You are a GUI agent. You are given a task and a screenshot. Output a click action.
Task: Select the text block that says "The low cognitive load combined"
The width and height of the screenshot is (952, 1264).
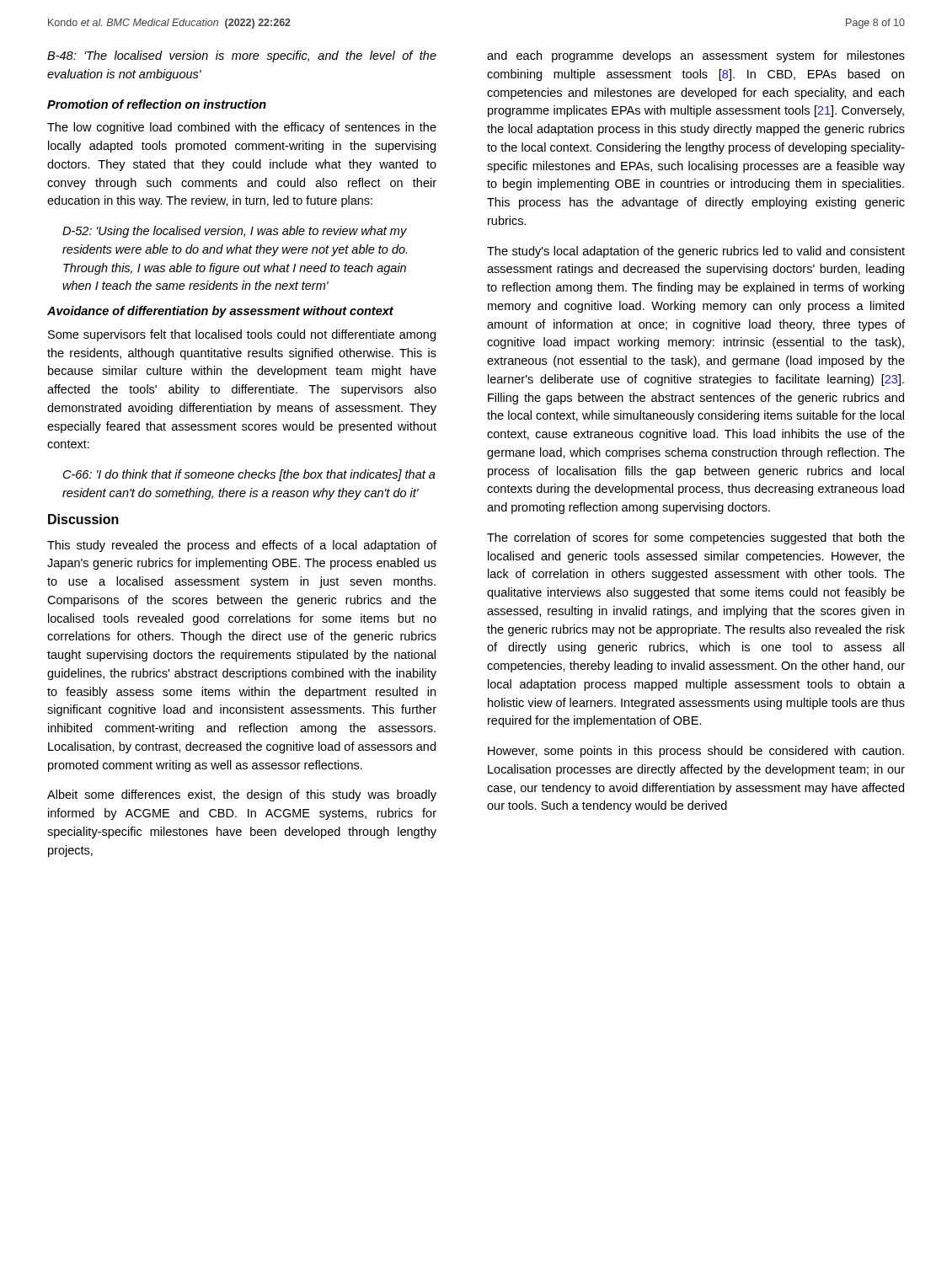pos(242,165)
